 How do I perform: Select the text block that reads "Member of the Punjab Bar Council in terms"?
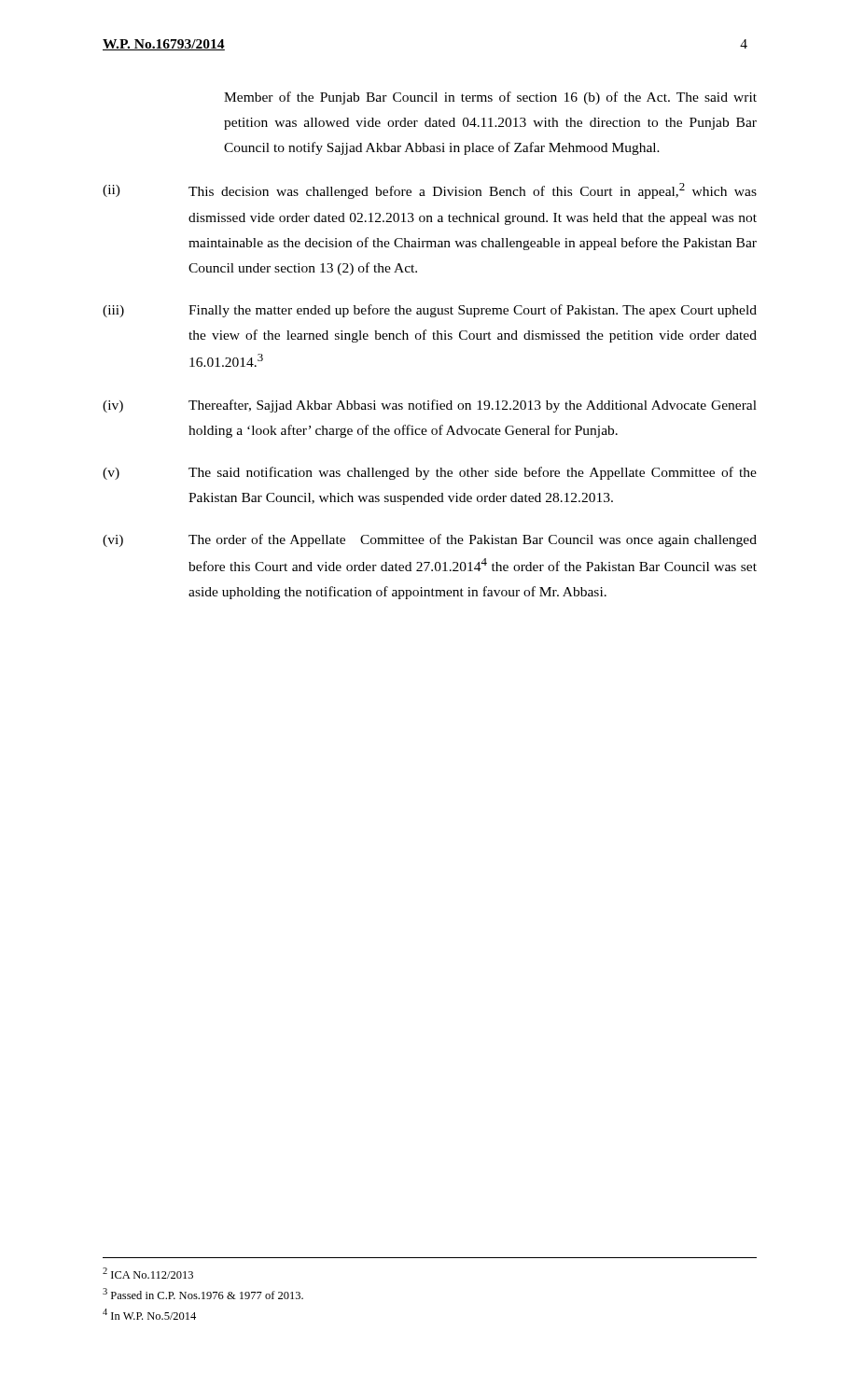[490, 122]
